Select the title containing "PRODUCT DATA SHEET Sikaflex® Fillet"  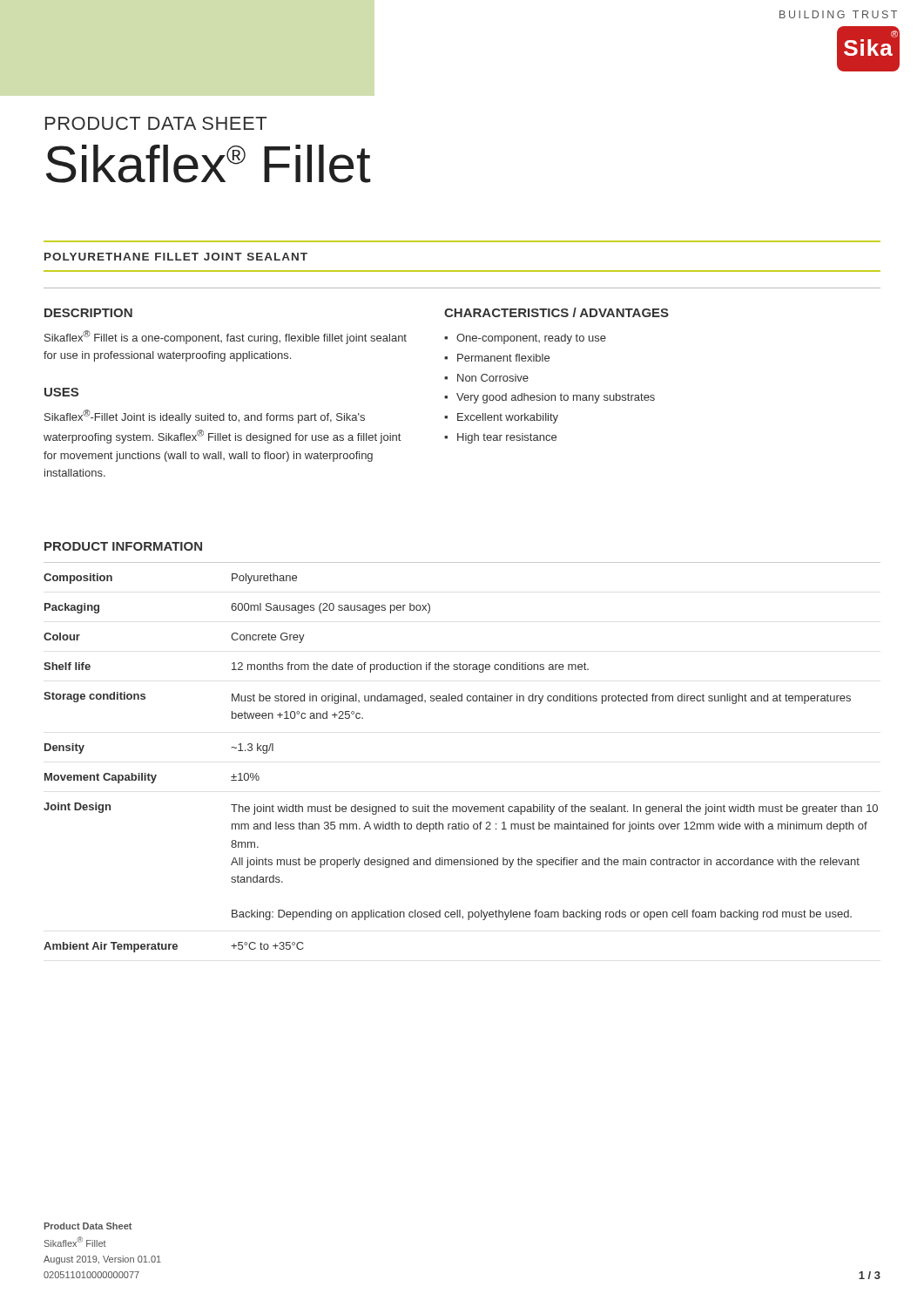pyautogui.click(x=156, y=123)
